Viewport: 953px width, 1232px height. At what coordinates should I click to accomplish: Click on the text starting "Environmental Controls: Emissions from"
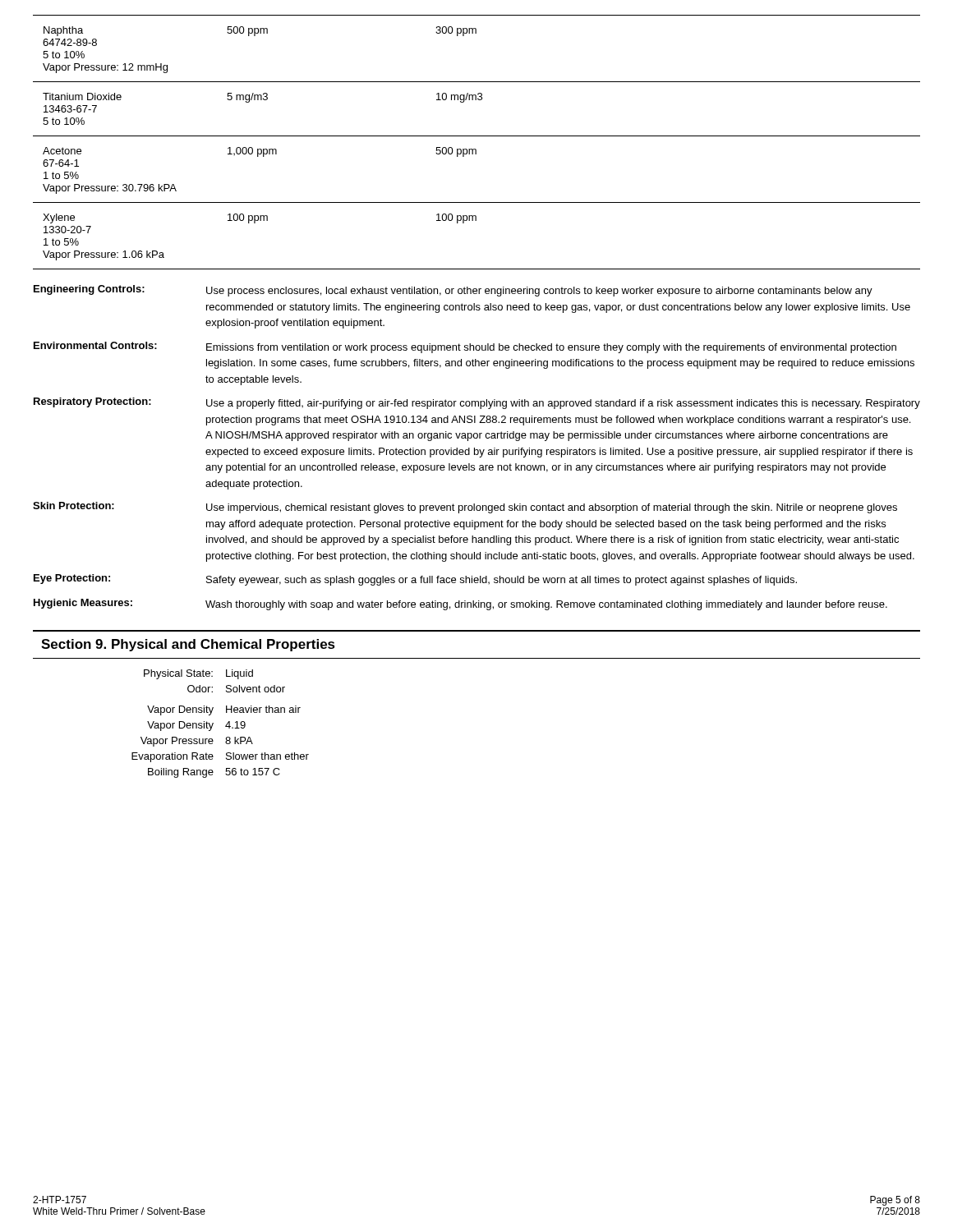tap(476, 363)
